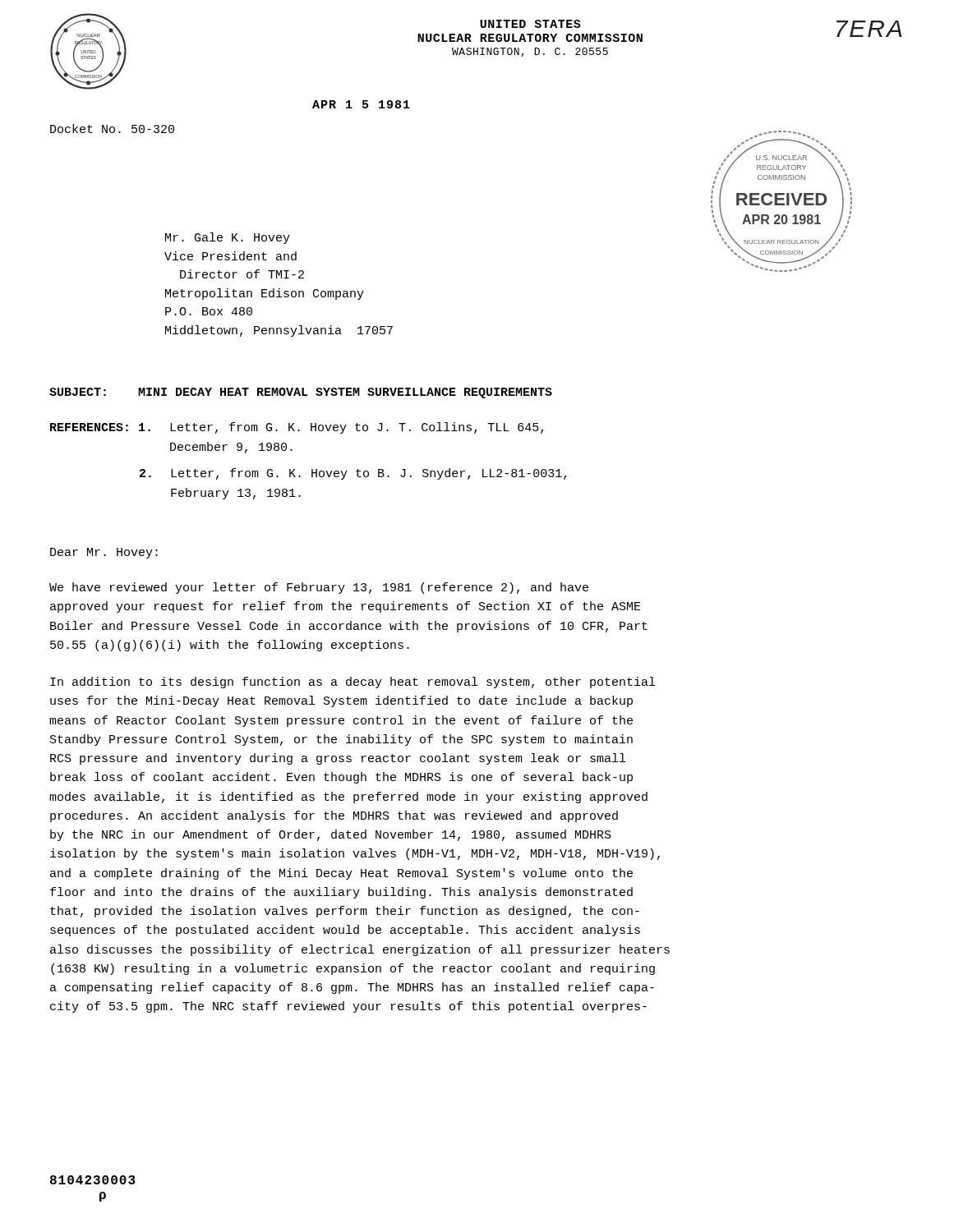The height and width of the screenshot is (1232, 954).
Task: Navigate to the element starting "We have reviewed your"
Action: [x=349, y=617]
